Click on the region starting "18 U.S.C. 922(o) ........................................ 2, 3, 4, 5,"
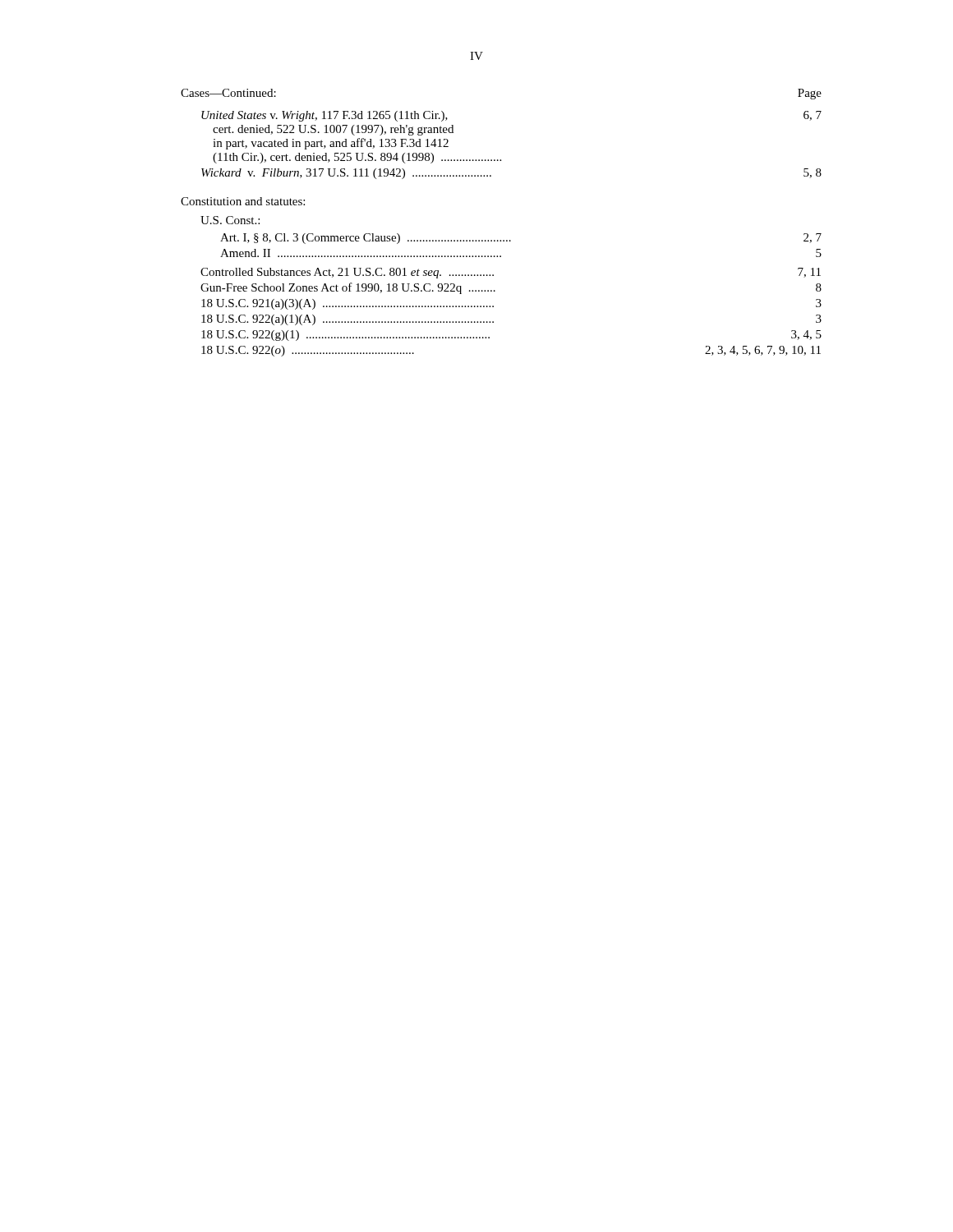Viewport: 953px width, 1232px height. click(240, 353)
